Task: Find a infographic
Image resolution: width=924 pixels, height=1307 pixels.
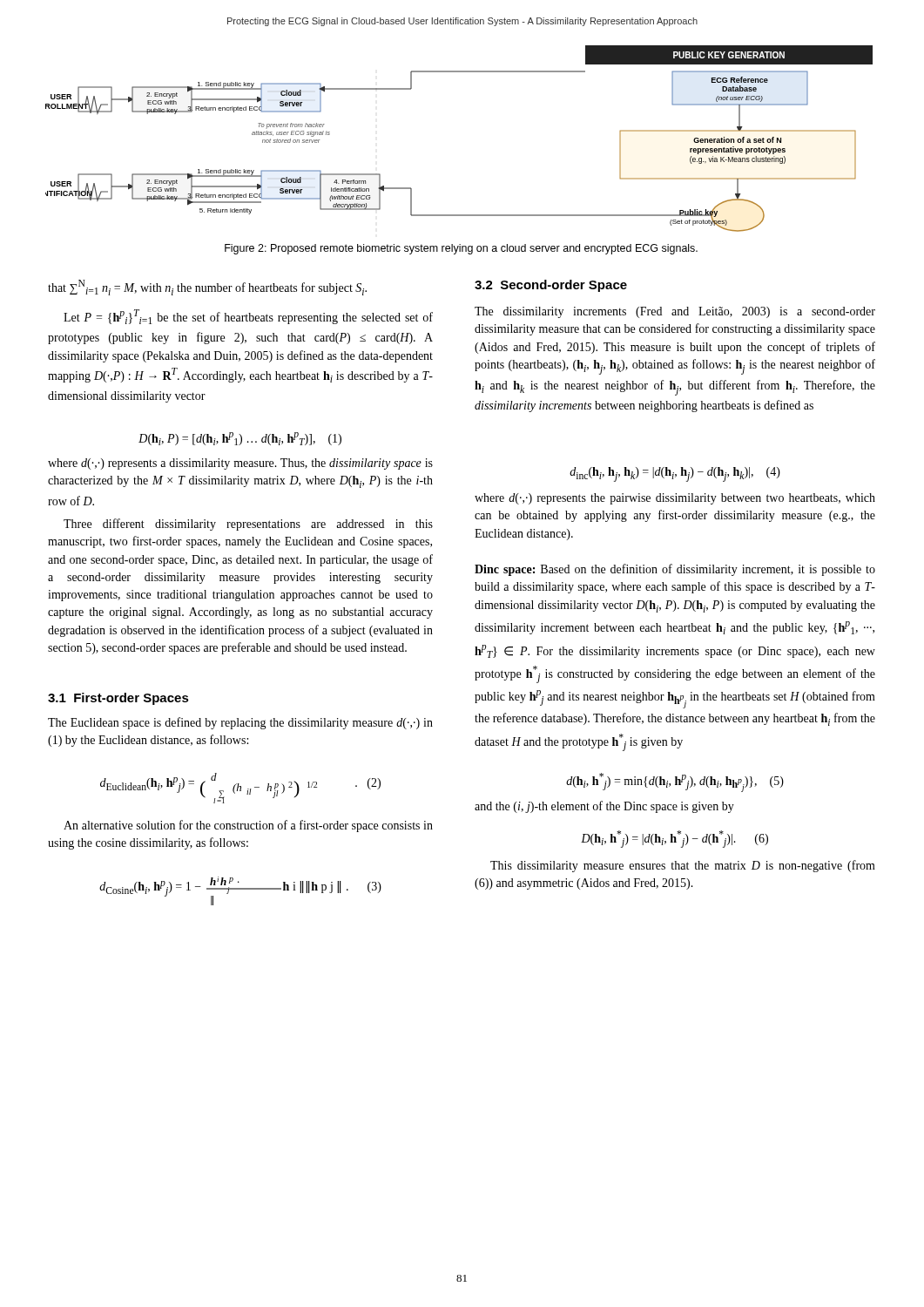Action: 461,139
